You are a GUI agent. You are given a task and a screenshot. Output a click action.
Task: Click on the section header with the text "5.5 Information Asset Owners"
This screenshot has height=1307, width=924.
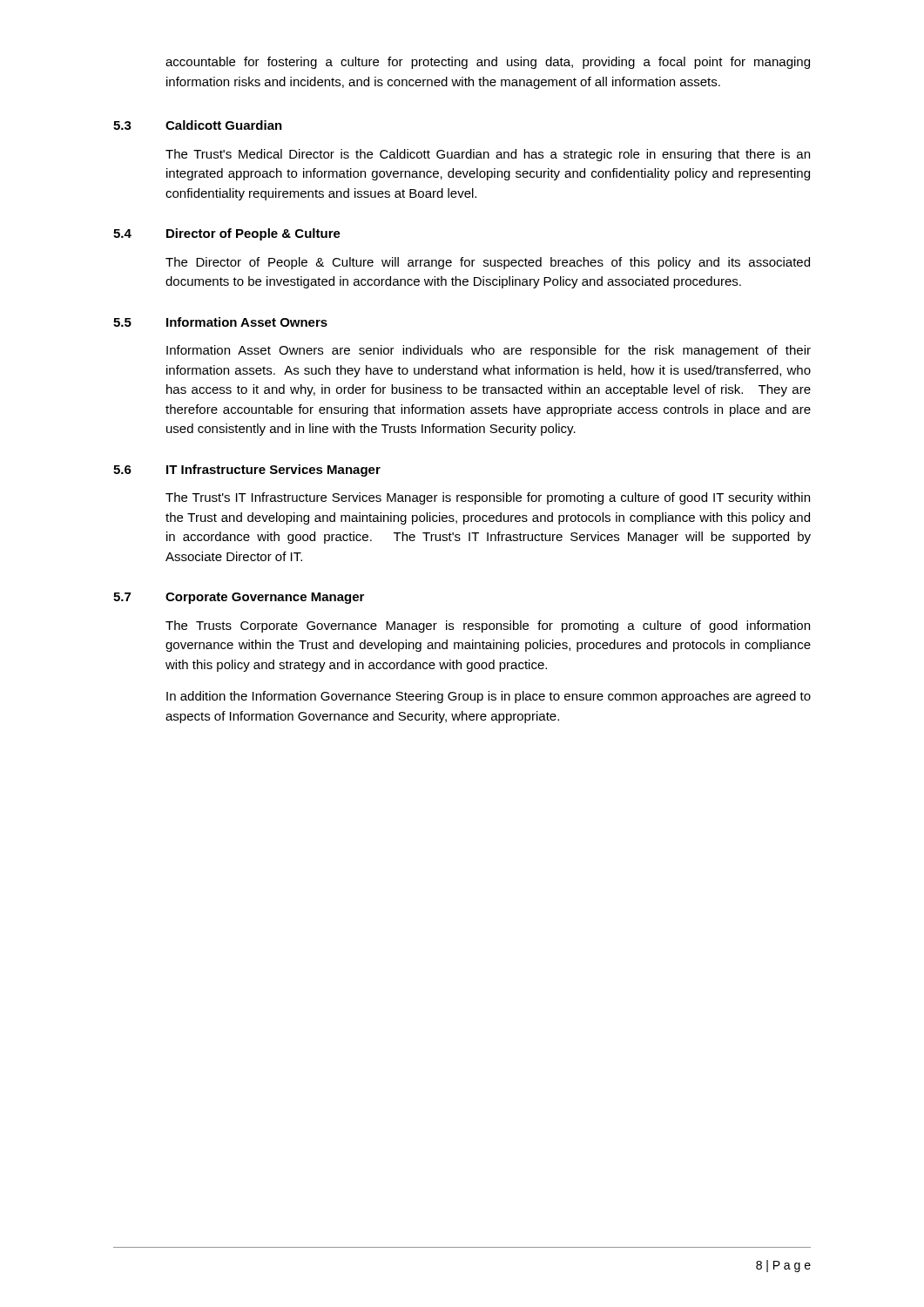[220, 322]
